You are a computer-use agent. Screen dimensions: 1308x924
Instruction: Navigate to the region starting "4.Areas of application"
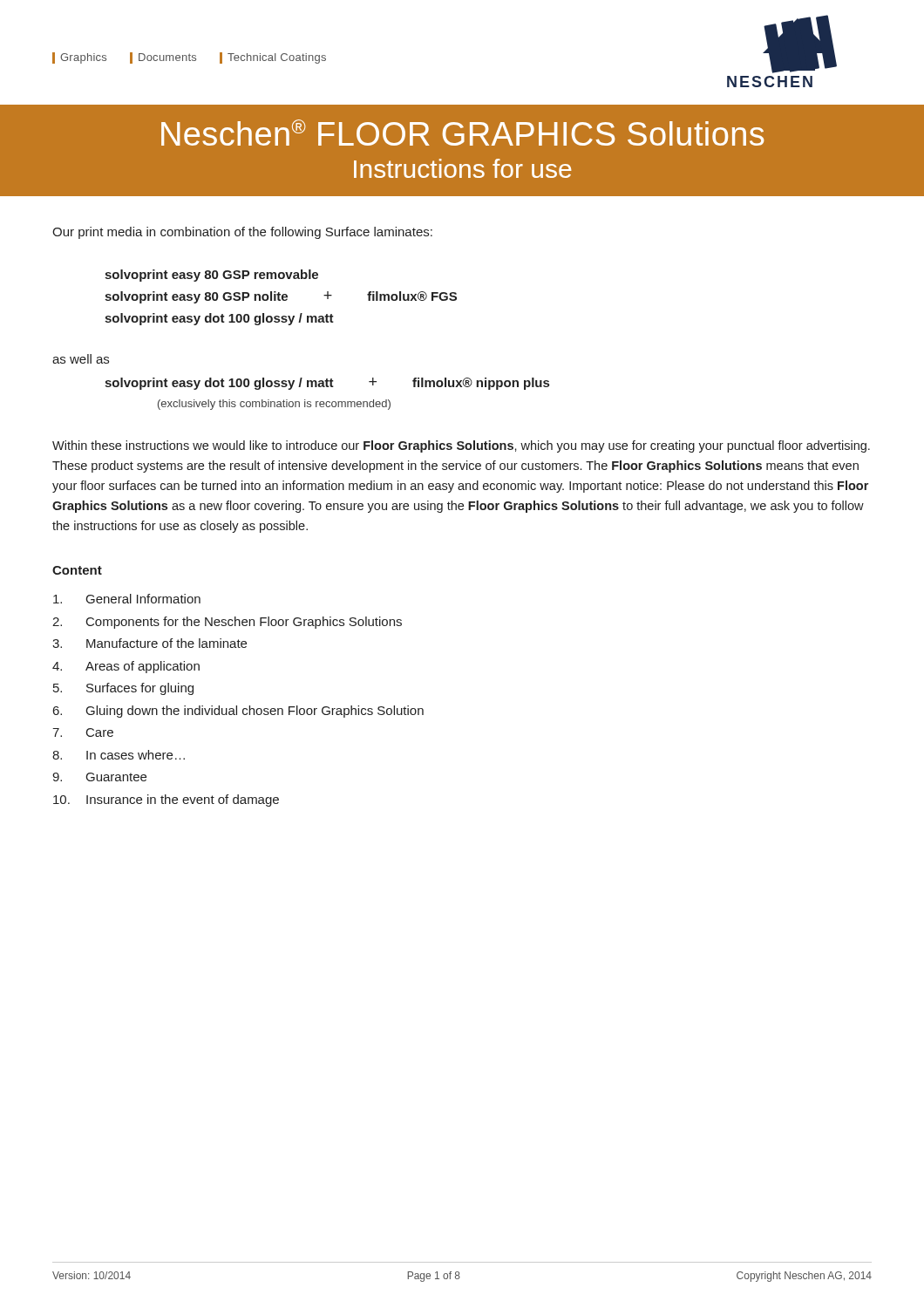point(126,666)
